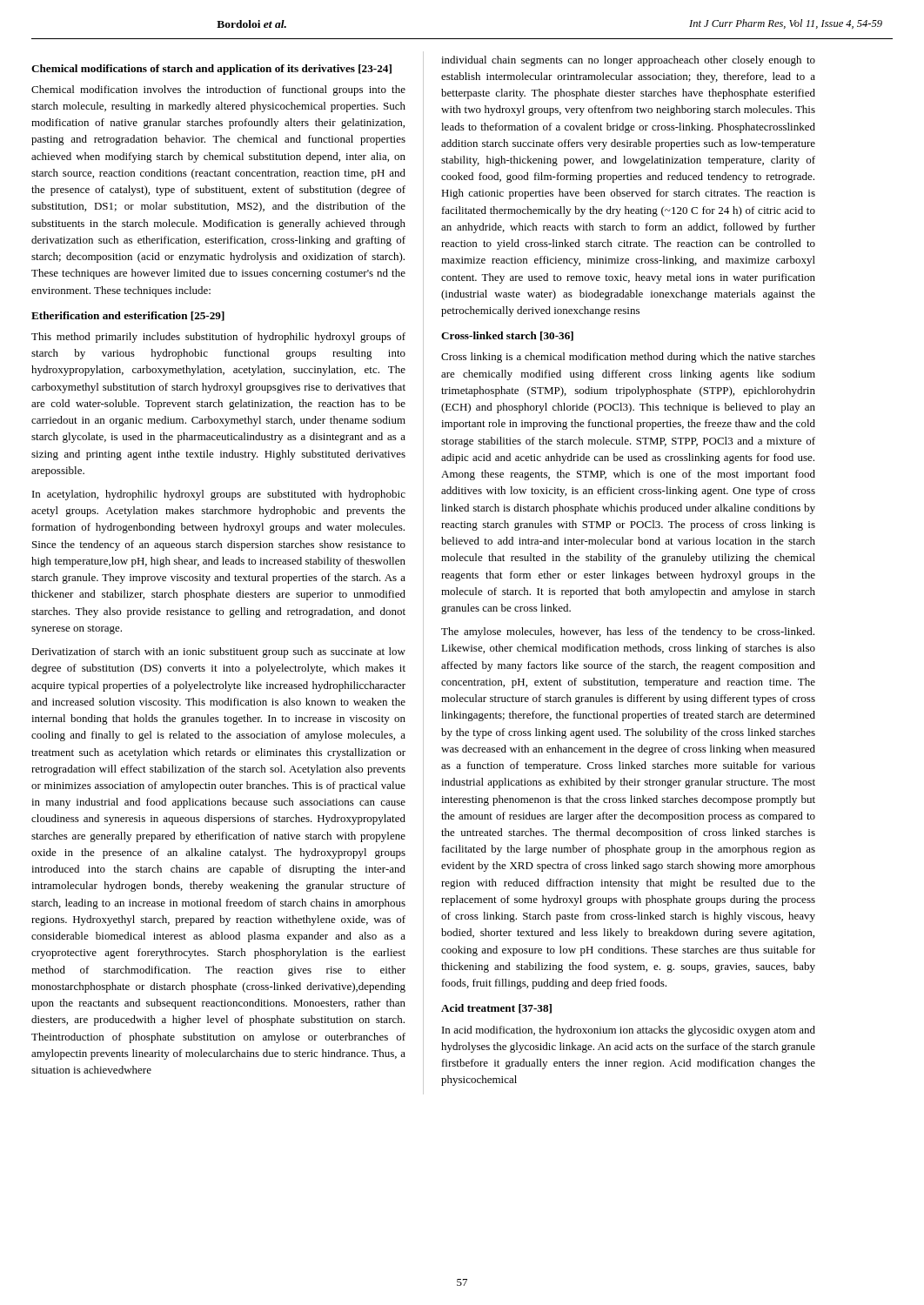This screenshot has width=924, height=1305.
Task: Find the block on this page that starts "In acid modification, the hydroxonium"
Action: (628, 1054)
